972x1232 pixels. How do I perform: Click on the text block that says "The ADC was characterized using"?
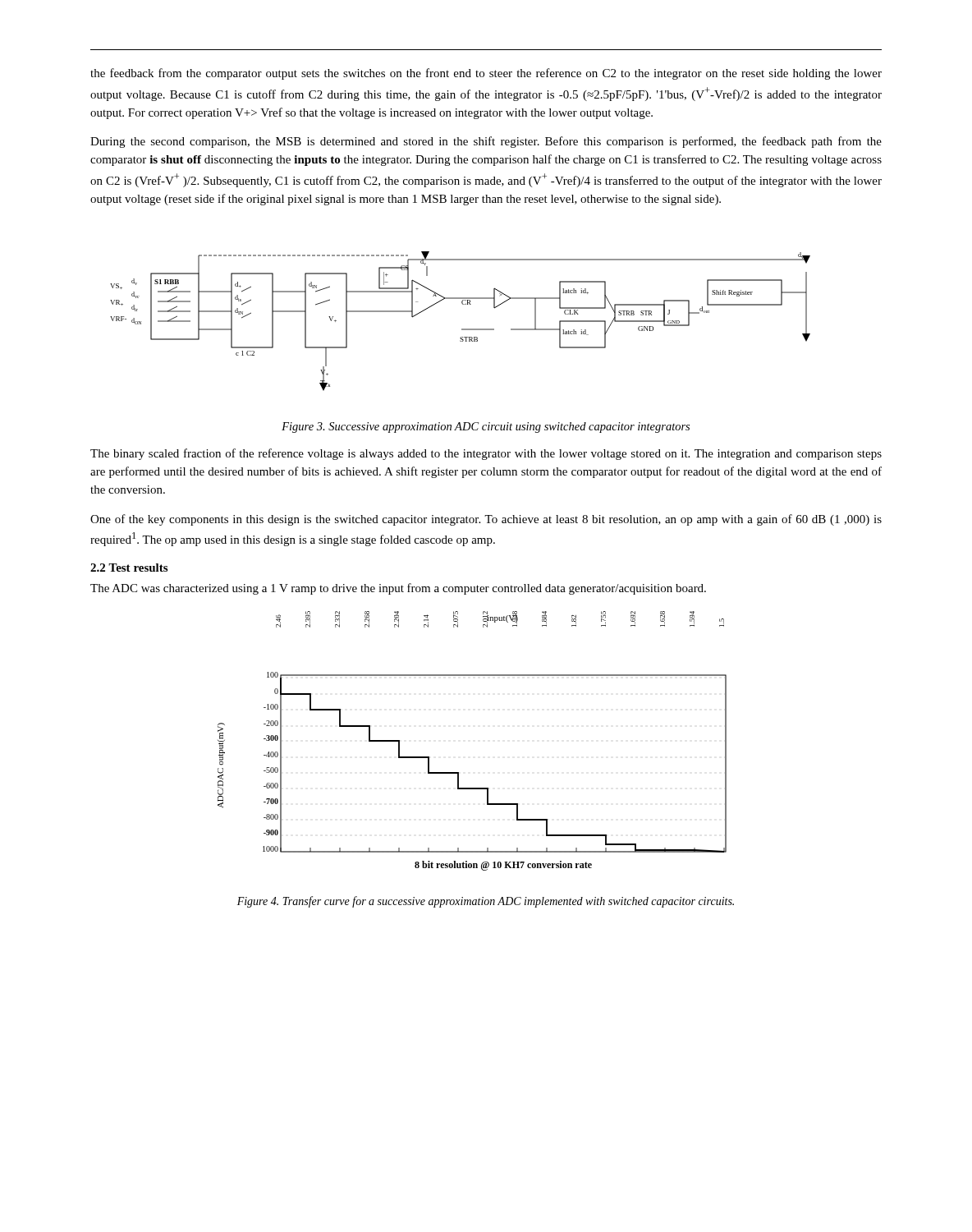click(x=486, y=589)
